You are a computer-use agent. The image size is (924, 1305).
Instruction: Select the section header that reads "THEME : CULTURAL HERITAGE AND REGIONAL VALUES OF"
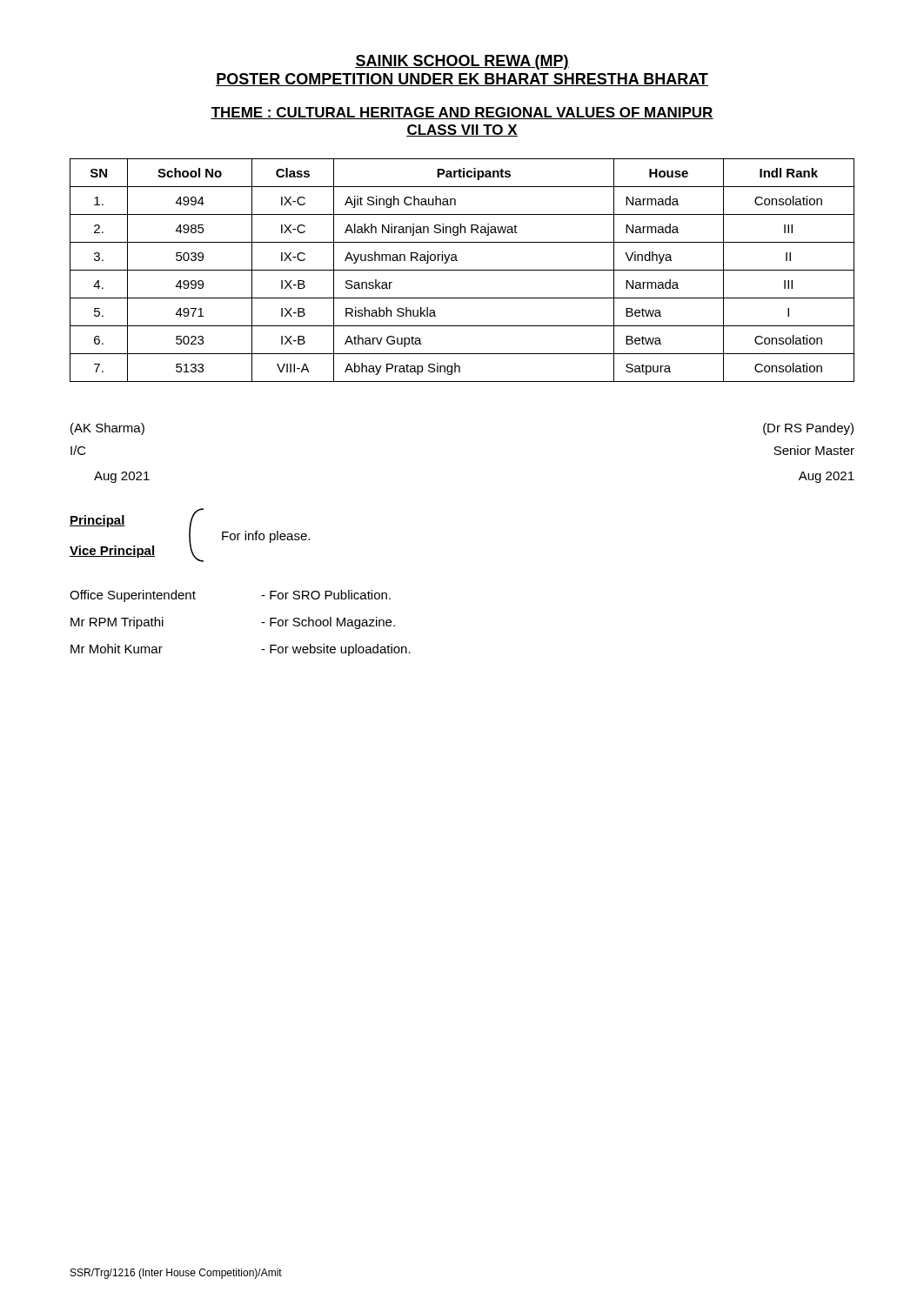pos(462,122)
